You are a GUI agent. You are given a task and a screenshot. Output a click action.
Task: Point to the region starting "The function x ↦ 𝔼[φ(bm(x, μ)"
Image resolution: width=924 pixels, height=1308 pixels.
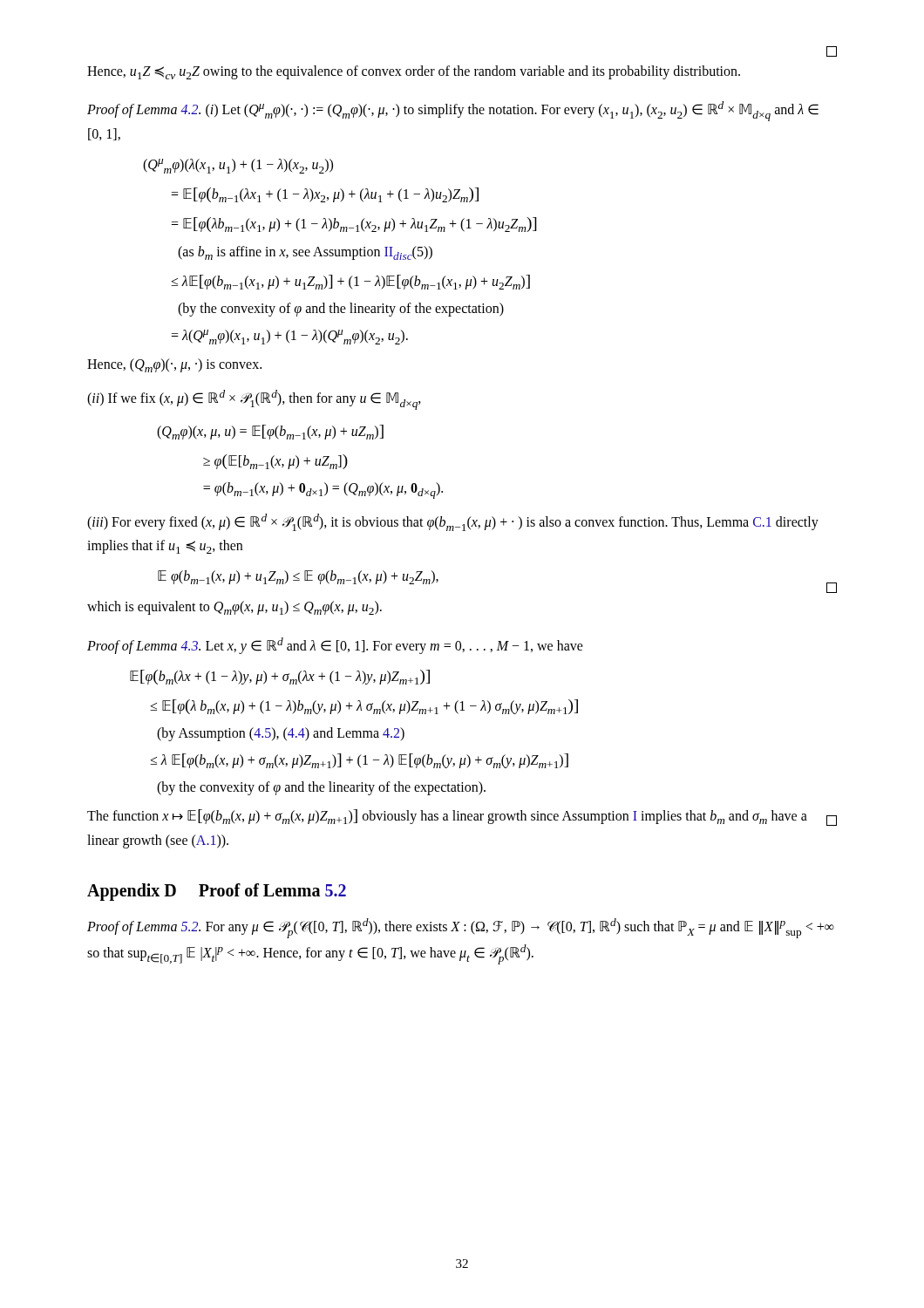pos(462,827)
